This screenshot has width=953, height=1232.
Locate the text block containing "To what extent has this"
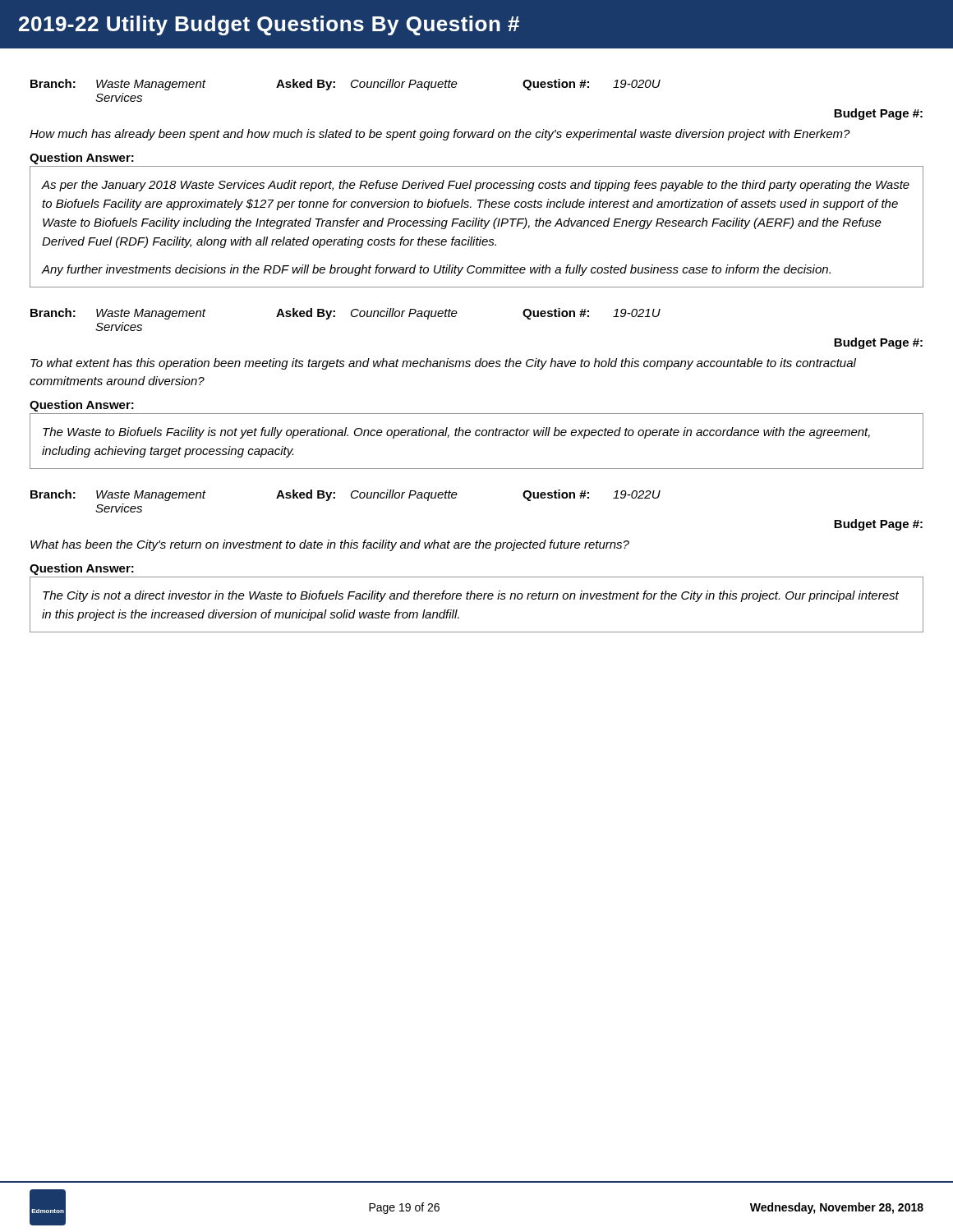[x=443, y=372]
